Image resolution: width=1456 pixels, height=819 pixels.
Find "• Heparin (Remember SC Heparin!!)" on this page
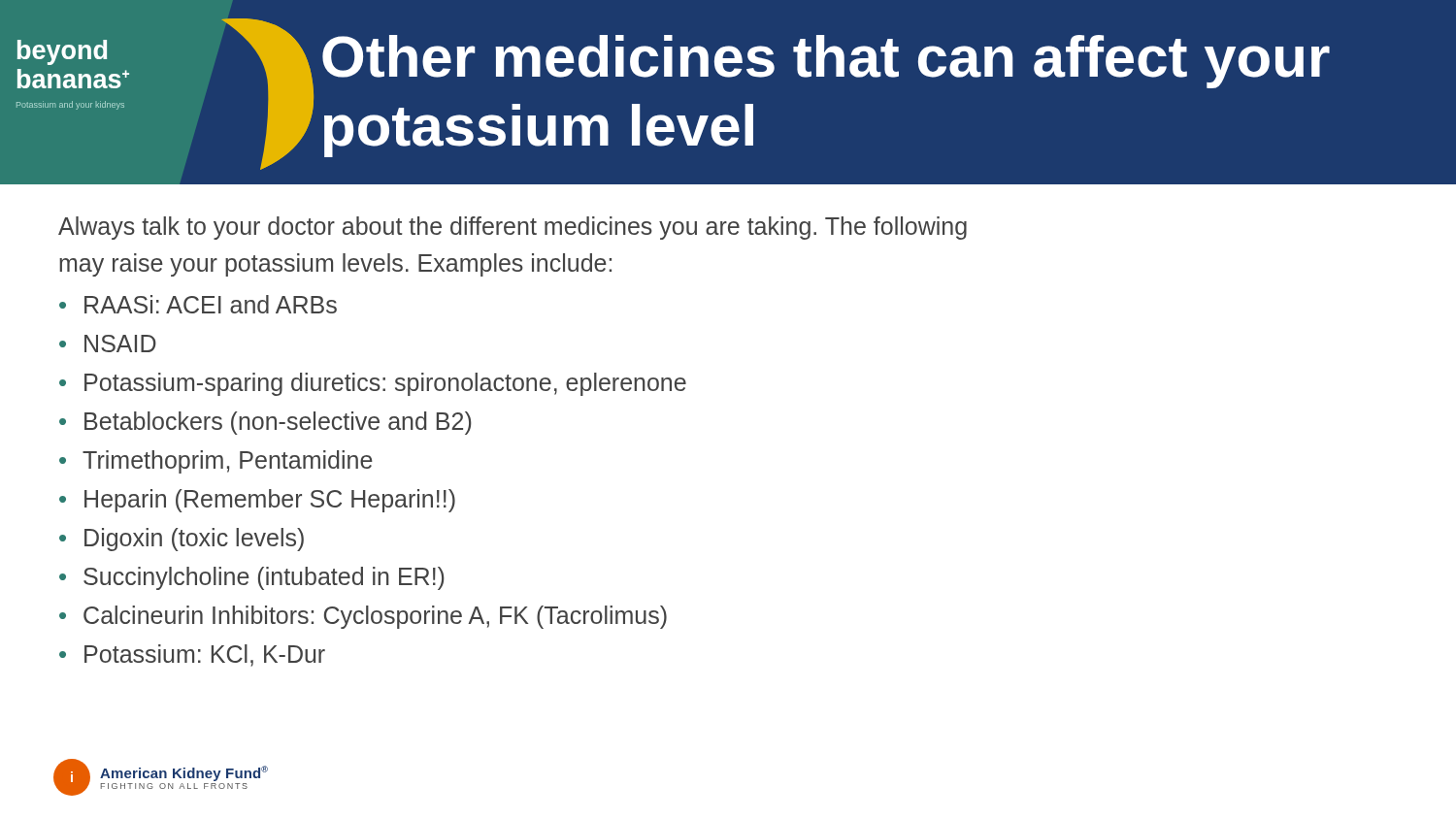(x=257, y=500)
